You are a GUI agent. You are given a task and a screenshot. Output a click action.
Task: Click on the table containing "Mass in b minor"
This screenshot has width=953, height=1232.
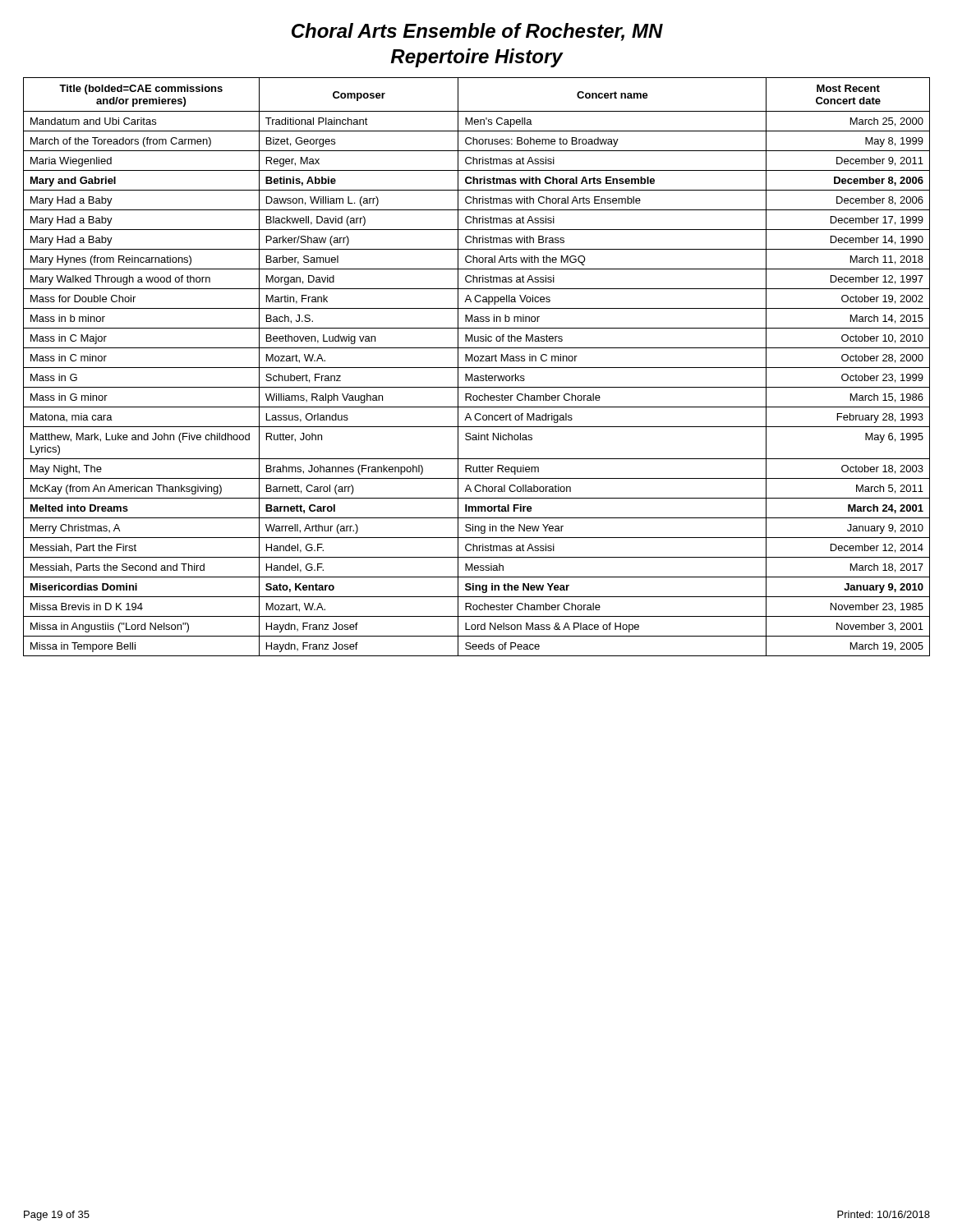click(x=476, y=367)
